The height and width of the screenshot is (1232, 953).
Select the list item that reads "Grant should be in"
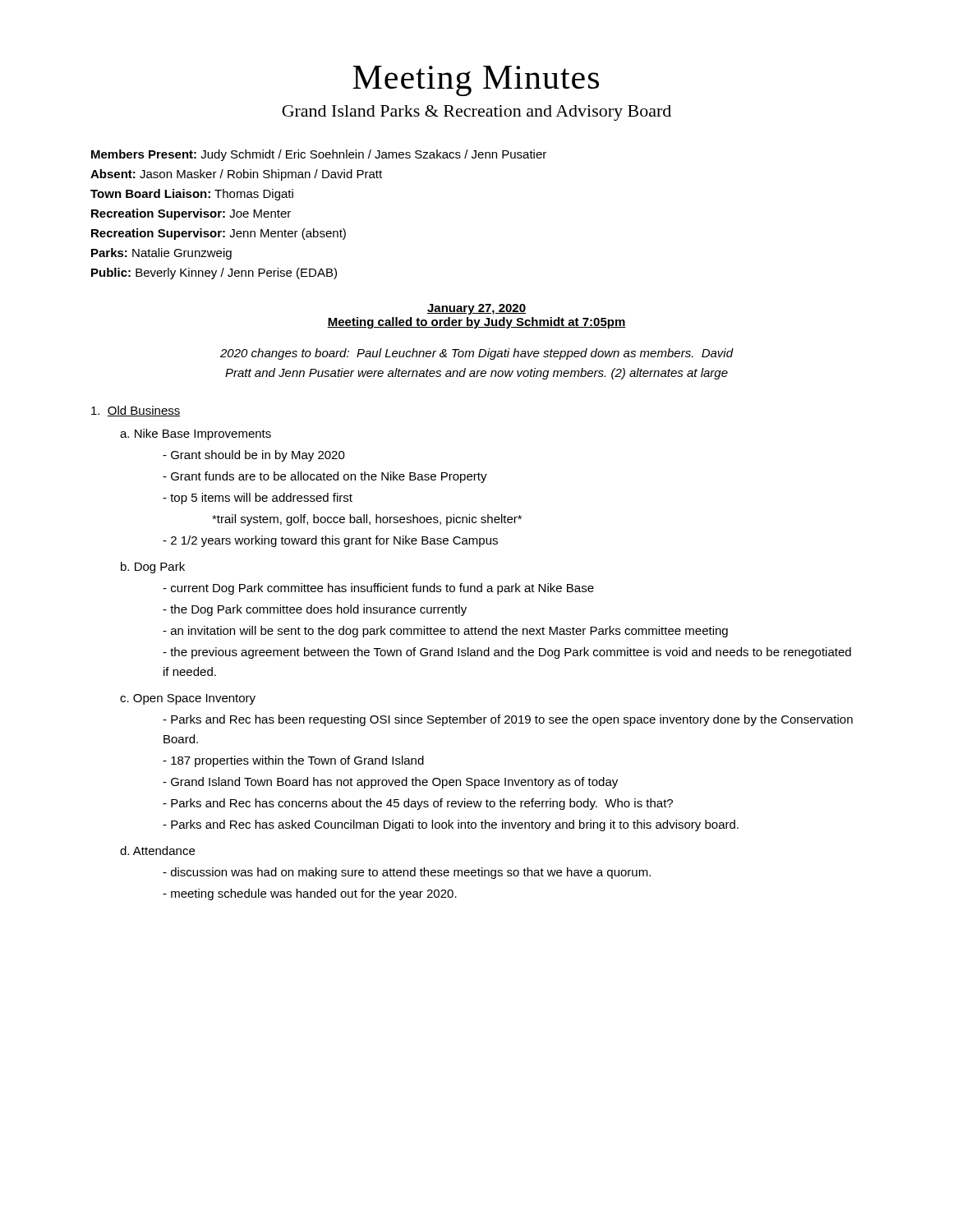[x=254, y=455]
